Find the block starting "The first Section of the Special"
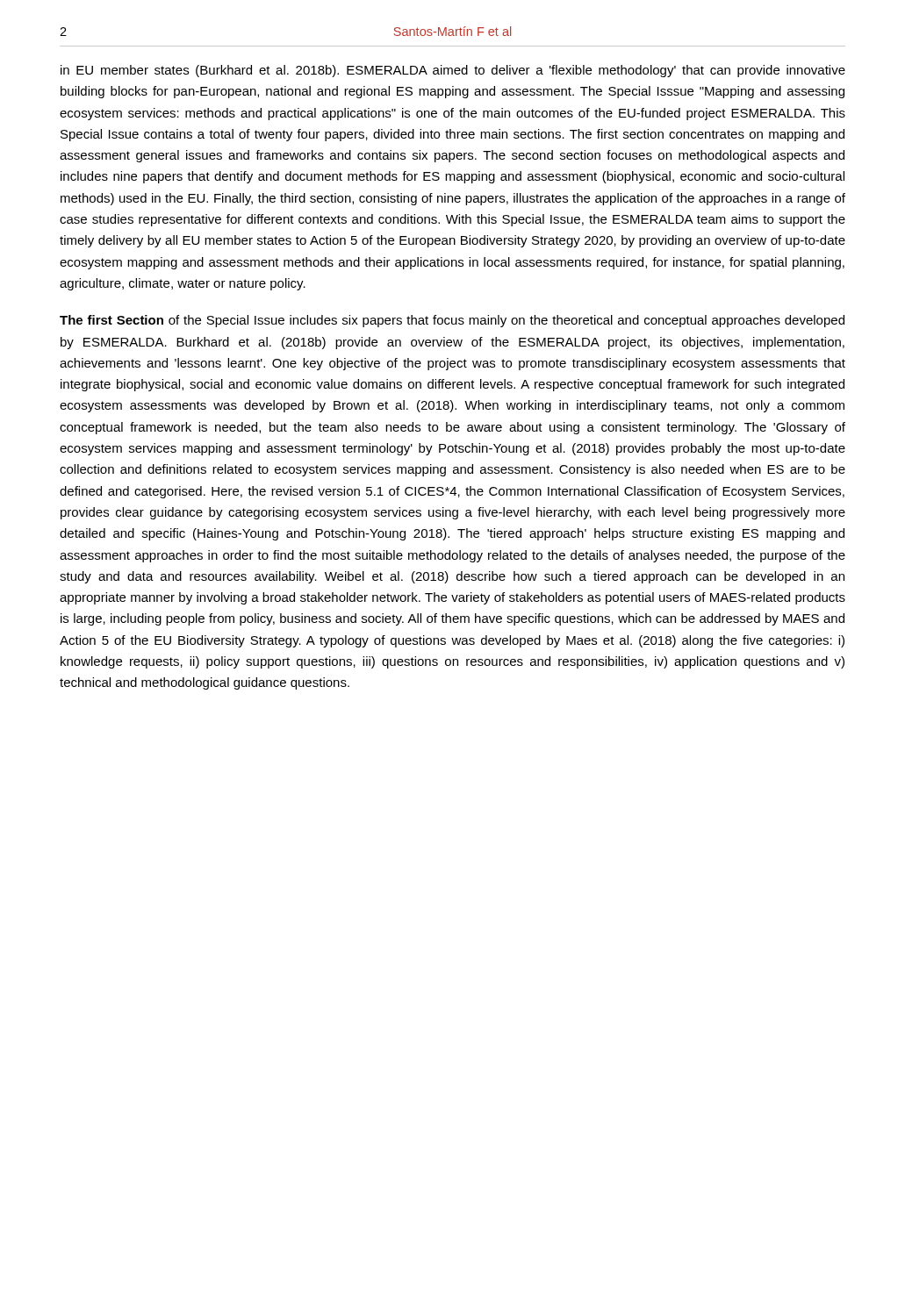Screen dimensions: 1316x905 pos(452,501)
